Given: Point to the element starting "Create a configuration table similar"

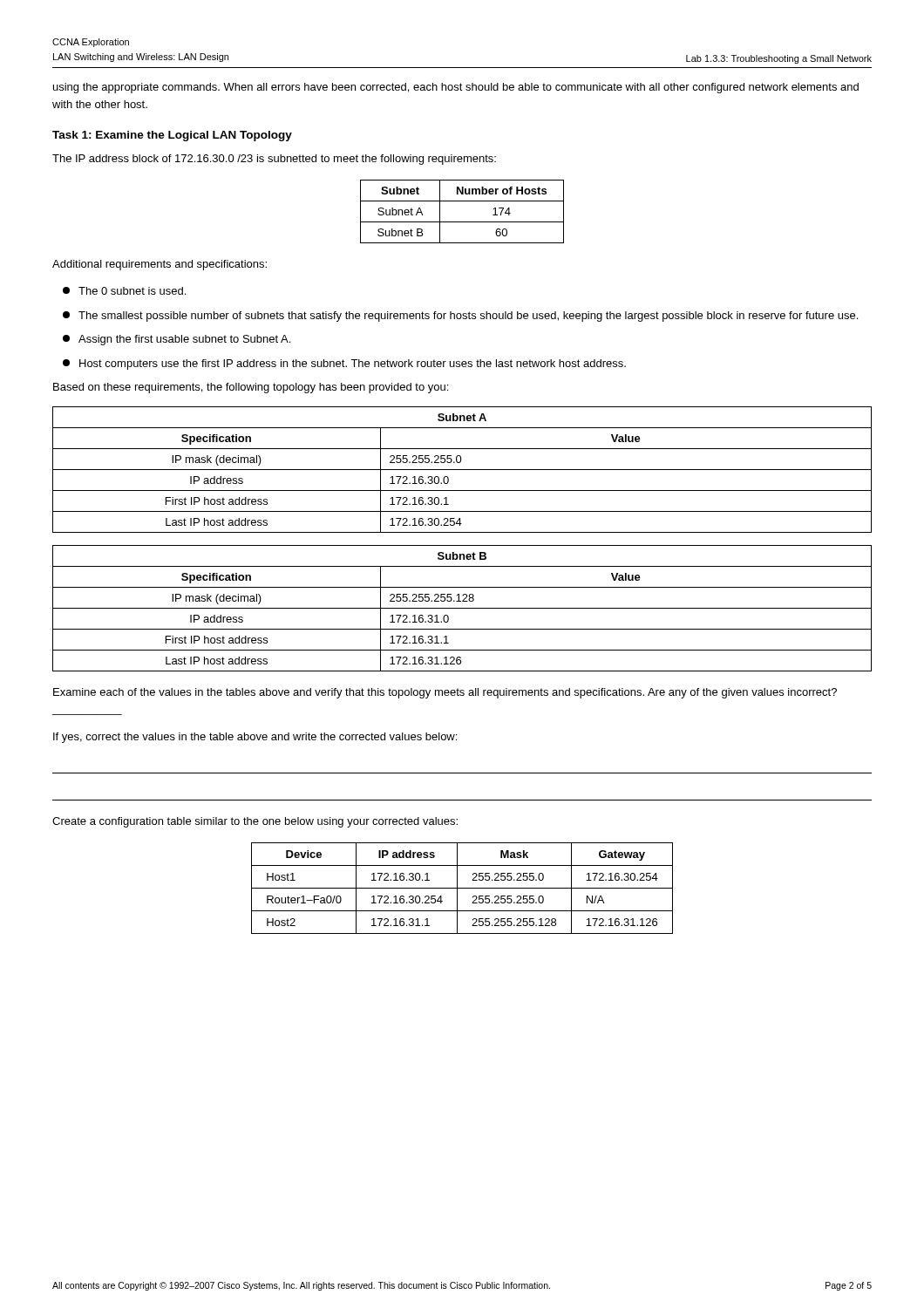Looking at the screenshot, I should point(255,821).
